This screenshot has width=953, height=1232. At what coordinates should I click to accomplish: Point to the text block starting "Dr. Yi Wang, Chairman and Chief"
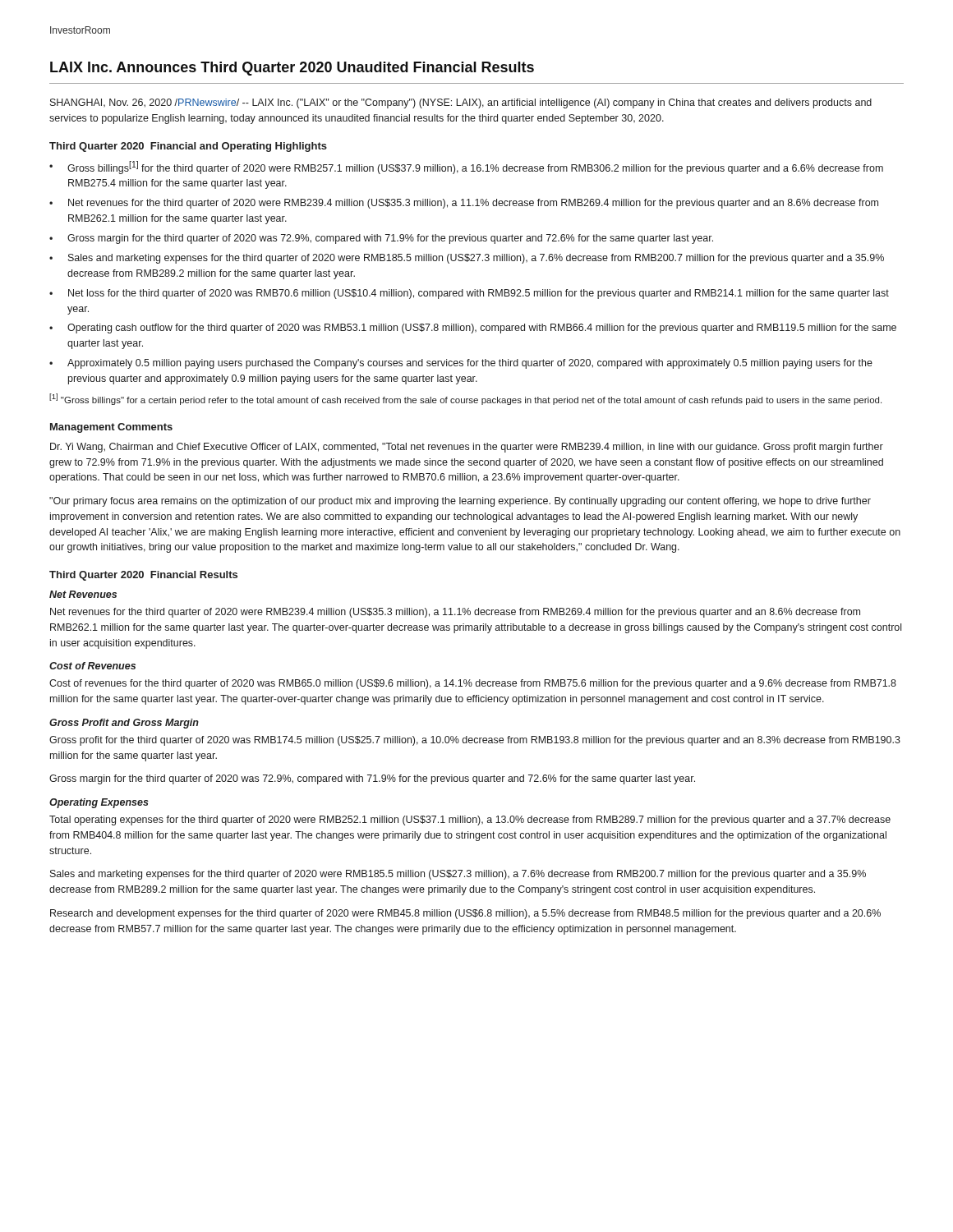466,462
